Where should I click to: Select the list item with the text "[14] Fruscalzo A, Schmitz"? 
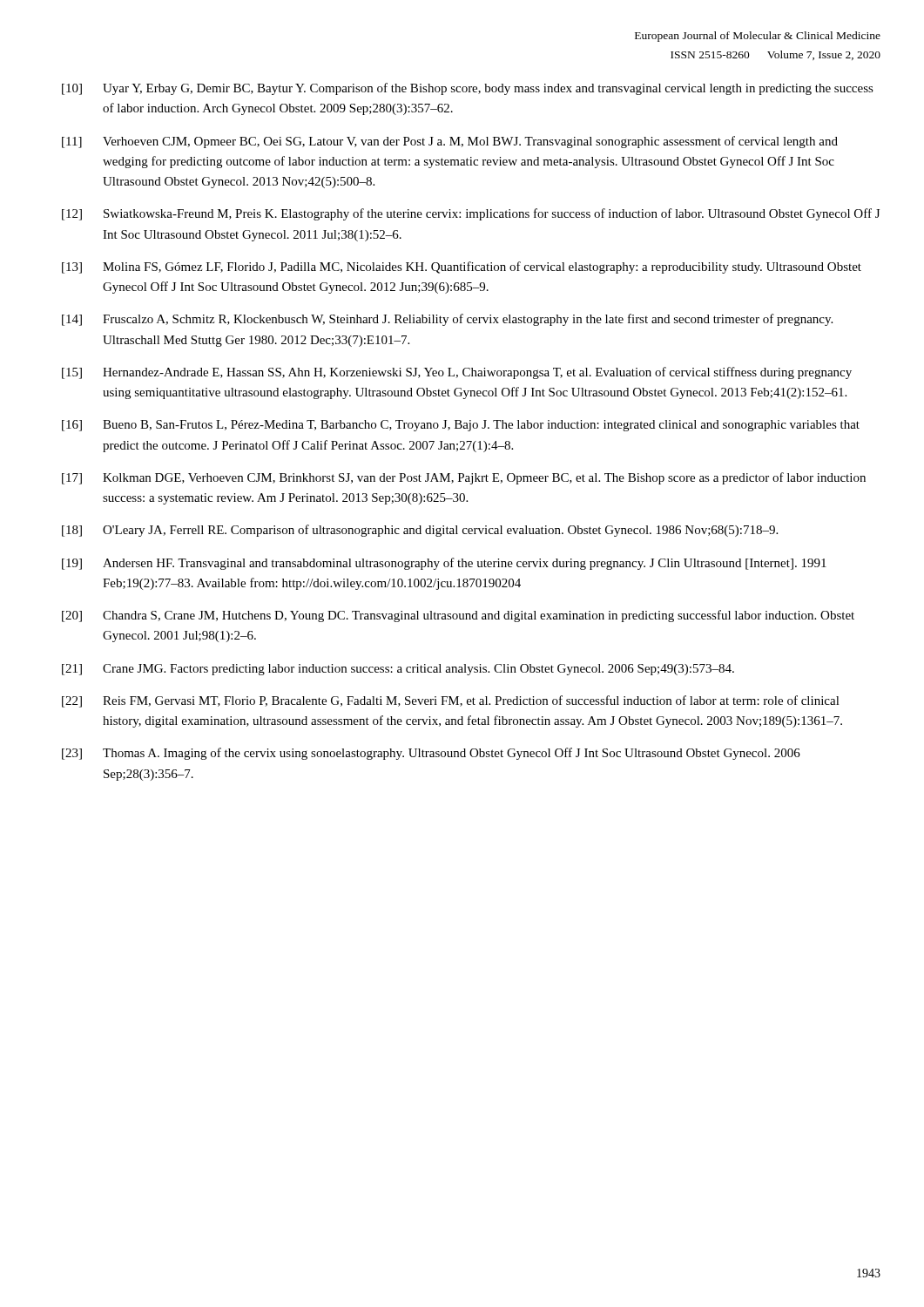click(471, 330)
